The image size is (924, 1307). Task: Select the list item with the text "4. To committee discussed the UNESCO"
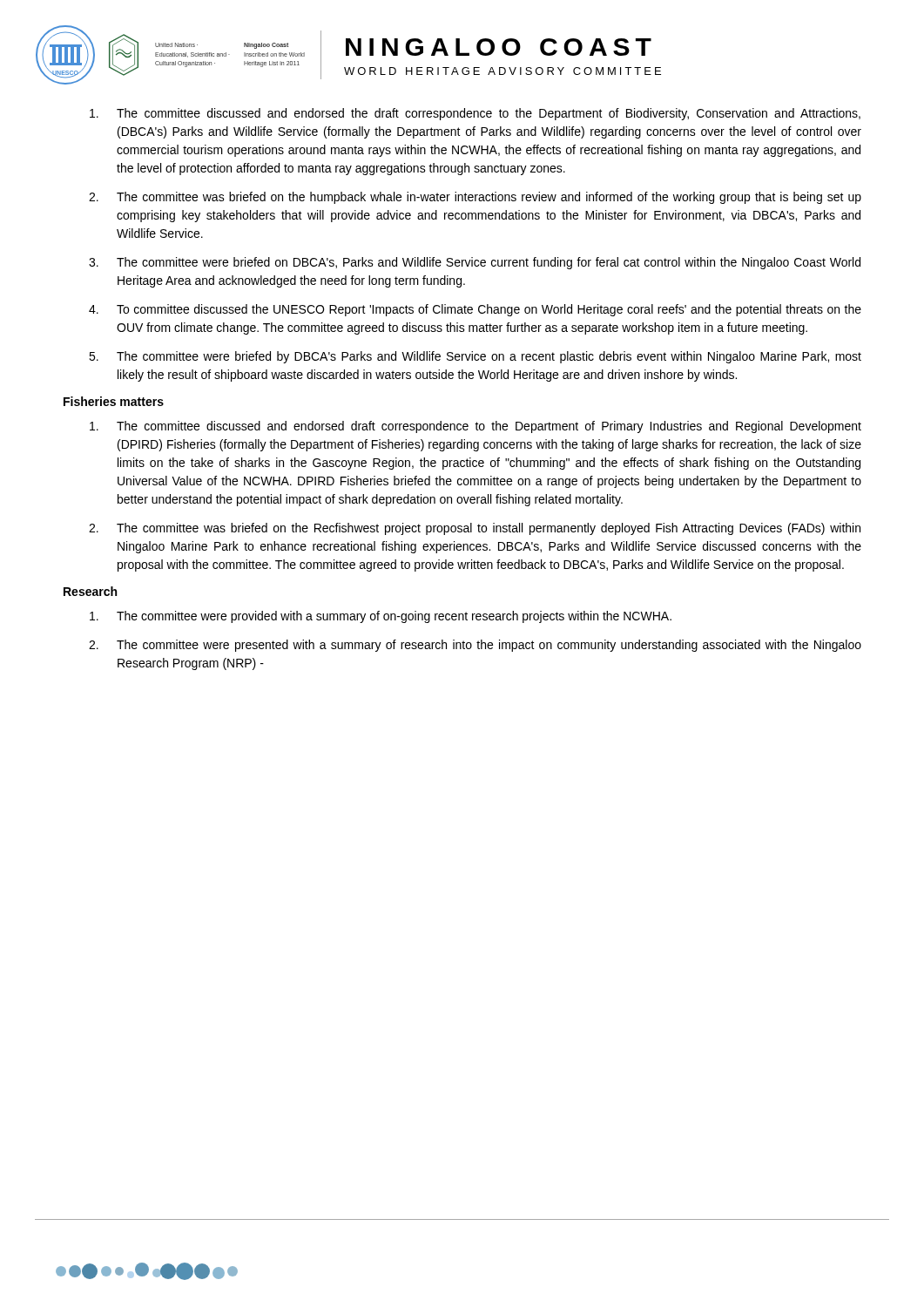click(x=475, y=319)
